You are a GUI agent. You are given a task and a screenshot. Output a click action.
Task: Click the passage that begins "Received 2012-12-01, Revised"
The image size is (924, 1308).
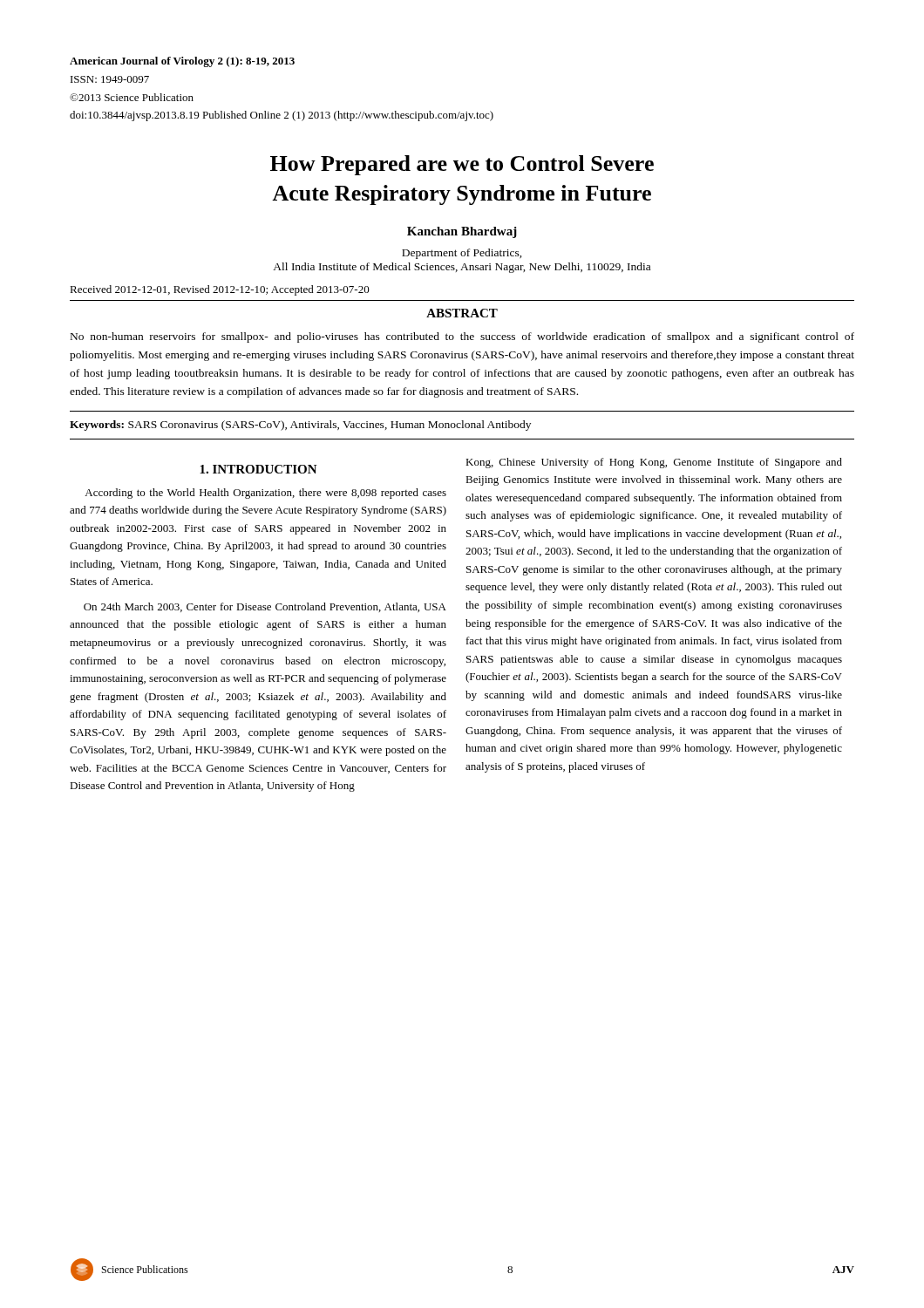point(220,289)
